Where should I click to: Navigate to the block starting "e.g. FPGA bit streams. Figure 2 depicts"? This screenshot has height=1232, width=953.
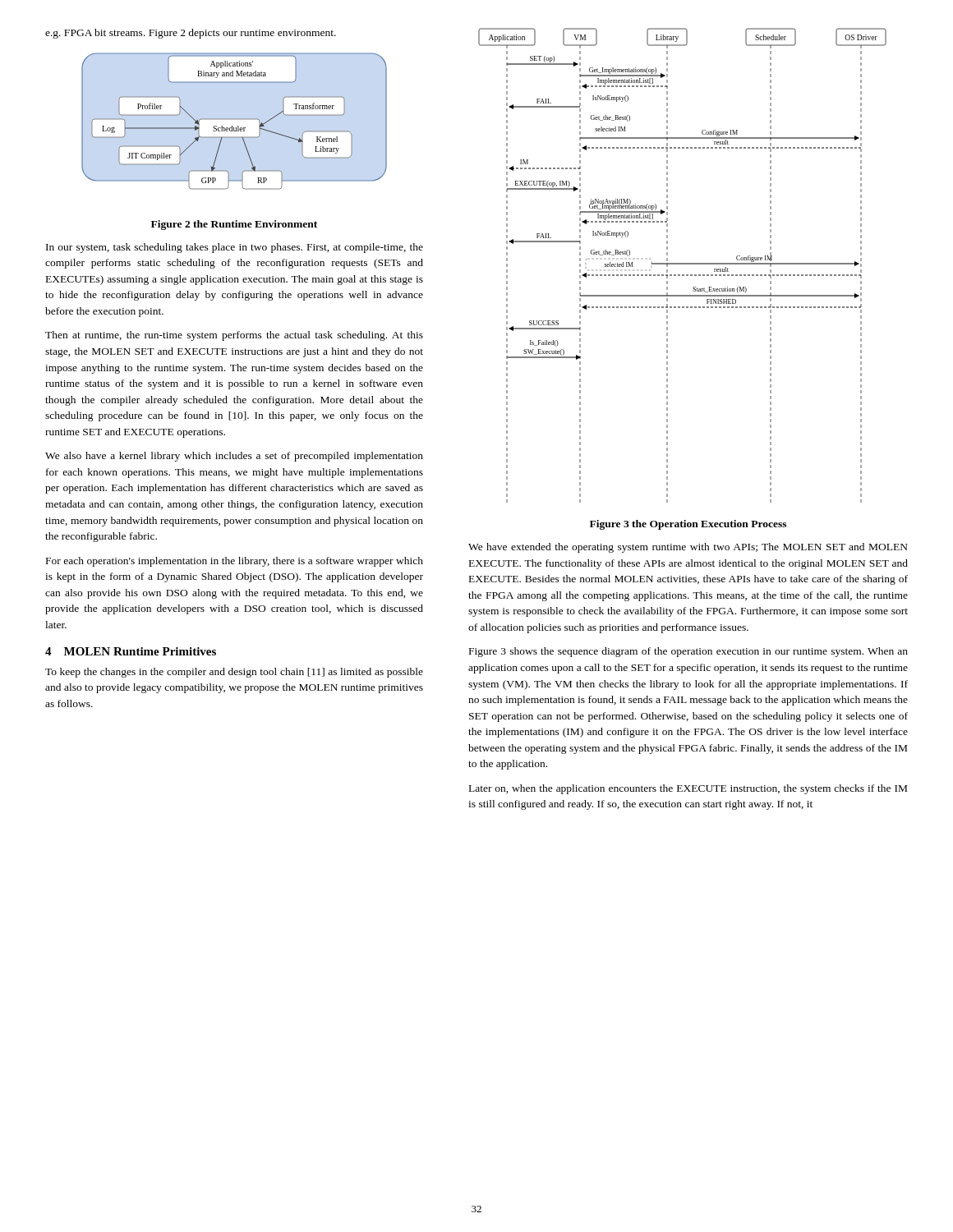[x=191, y=32]
